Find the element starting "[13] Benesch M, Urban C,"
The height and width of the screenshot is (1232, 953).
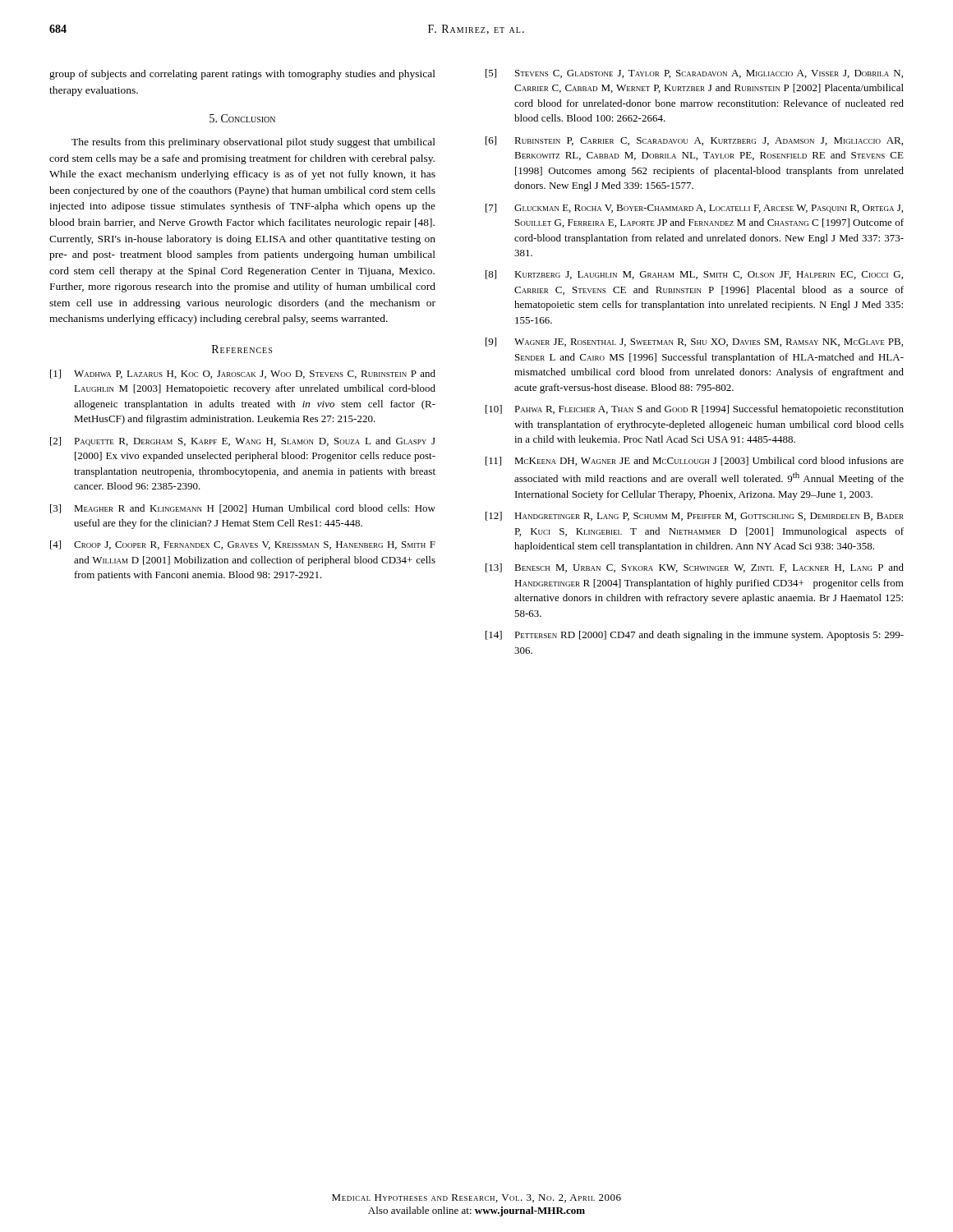click(x=694, y=591)
